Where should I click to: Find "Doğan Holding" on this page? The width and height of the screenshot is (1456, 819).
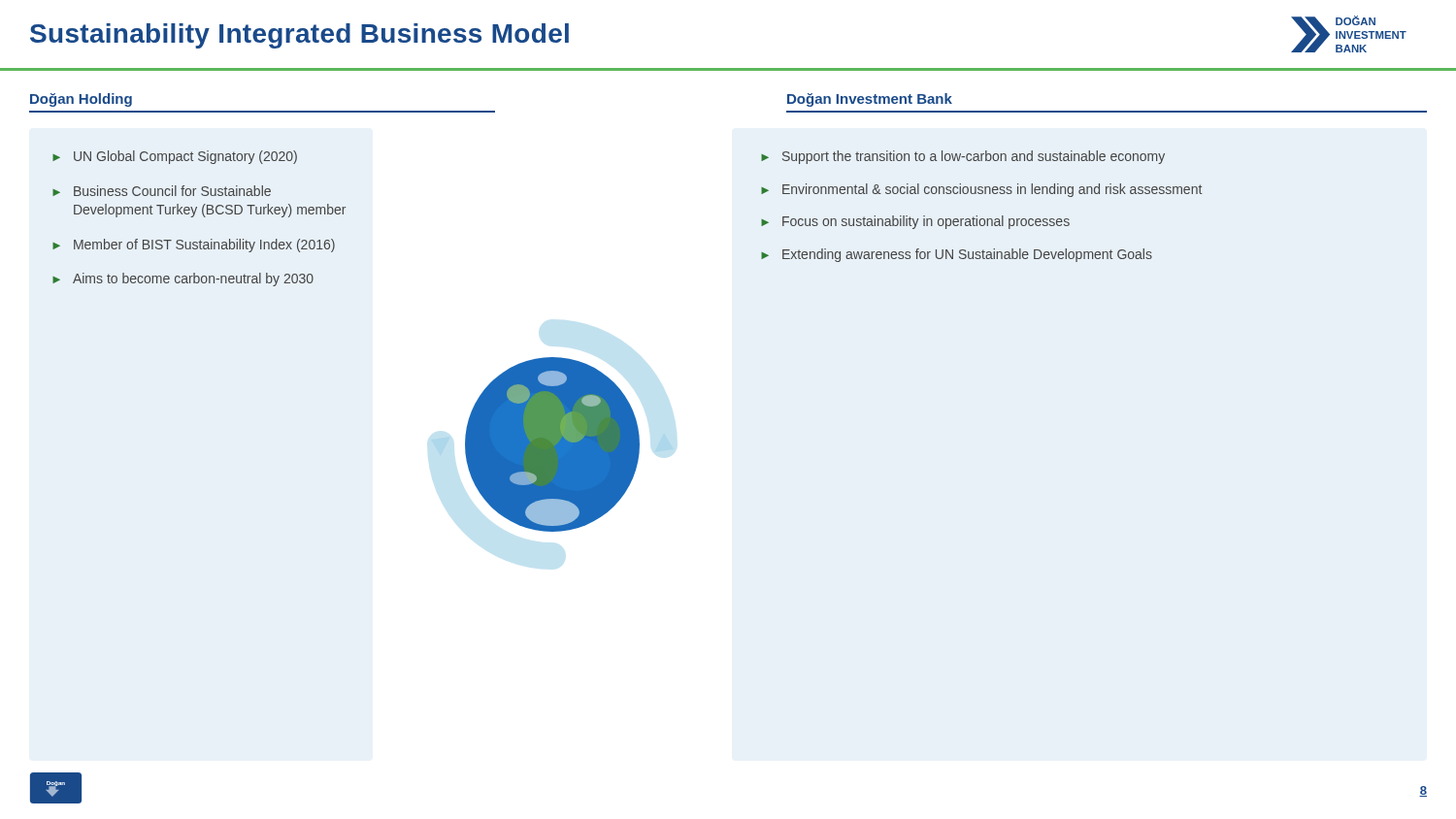(x=81, y=98)
